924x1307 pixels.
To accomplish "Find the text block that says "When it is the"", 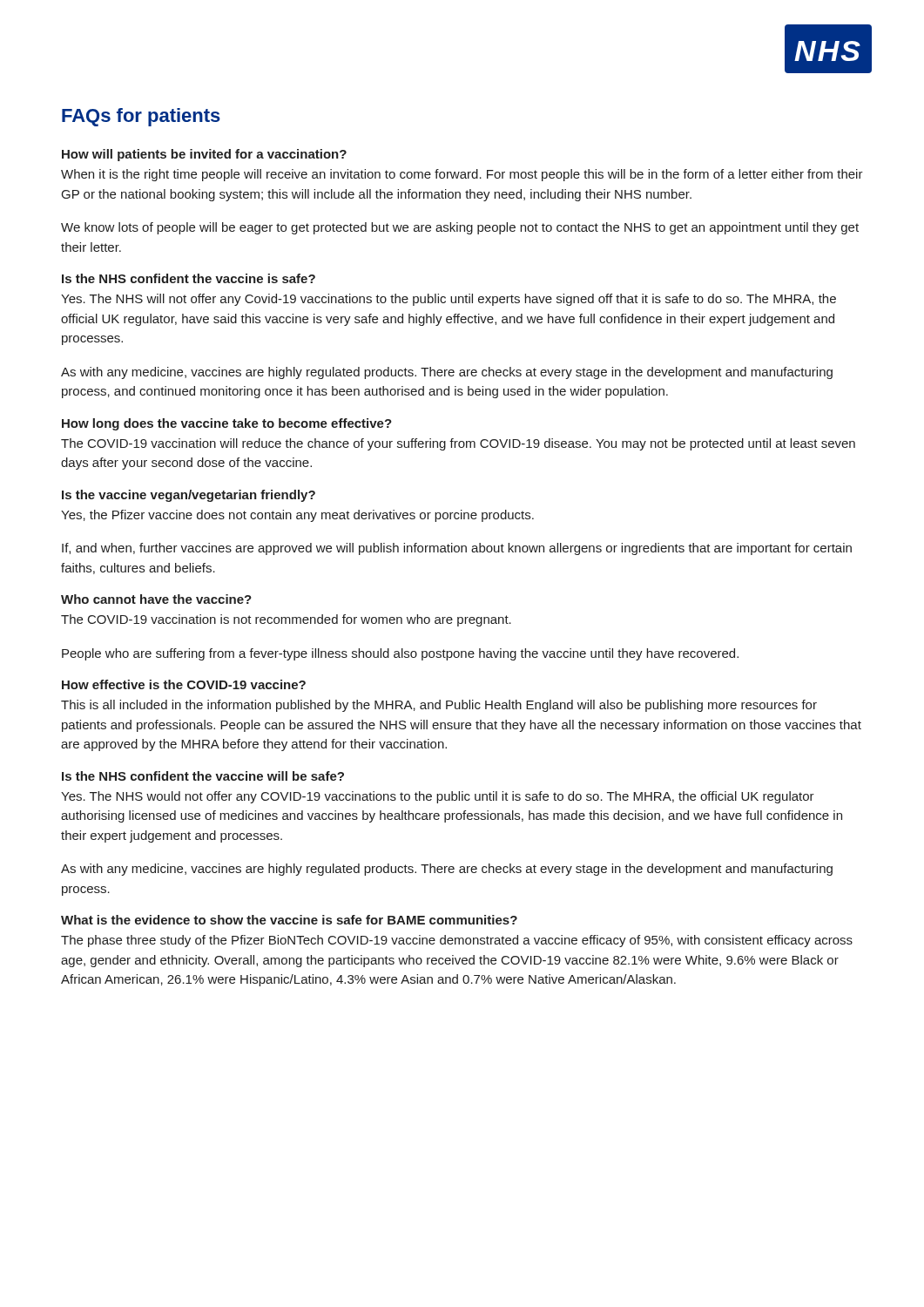I will click(x=462, y=184).
